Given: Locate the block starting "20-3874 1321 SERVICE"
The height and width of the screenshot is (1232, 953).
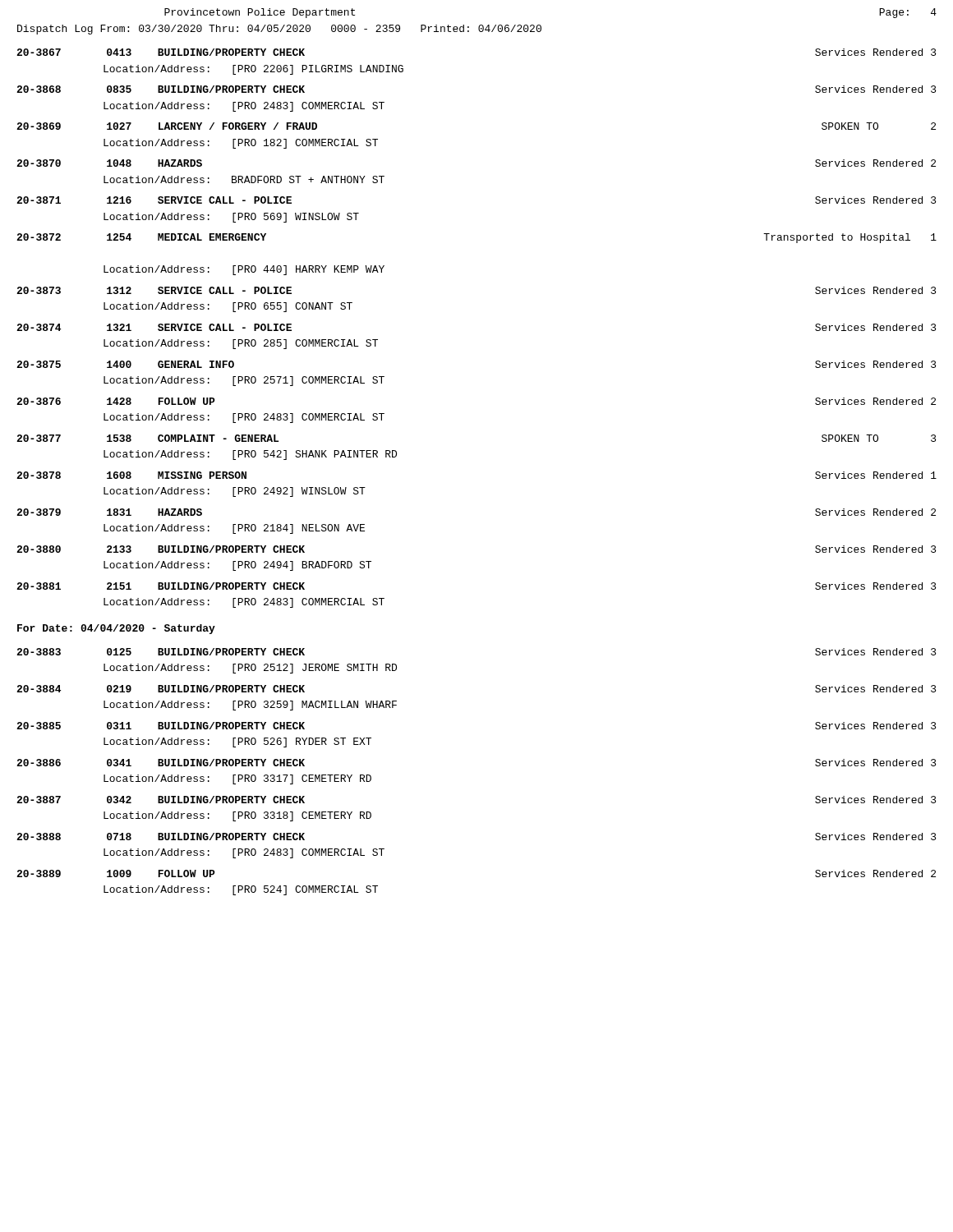Looking at the screenshot, I should pyautogui.click(x=39, y=327).
